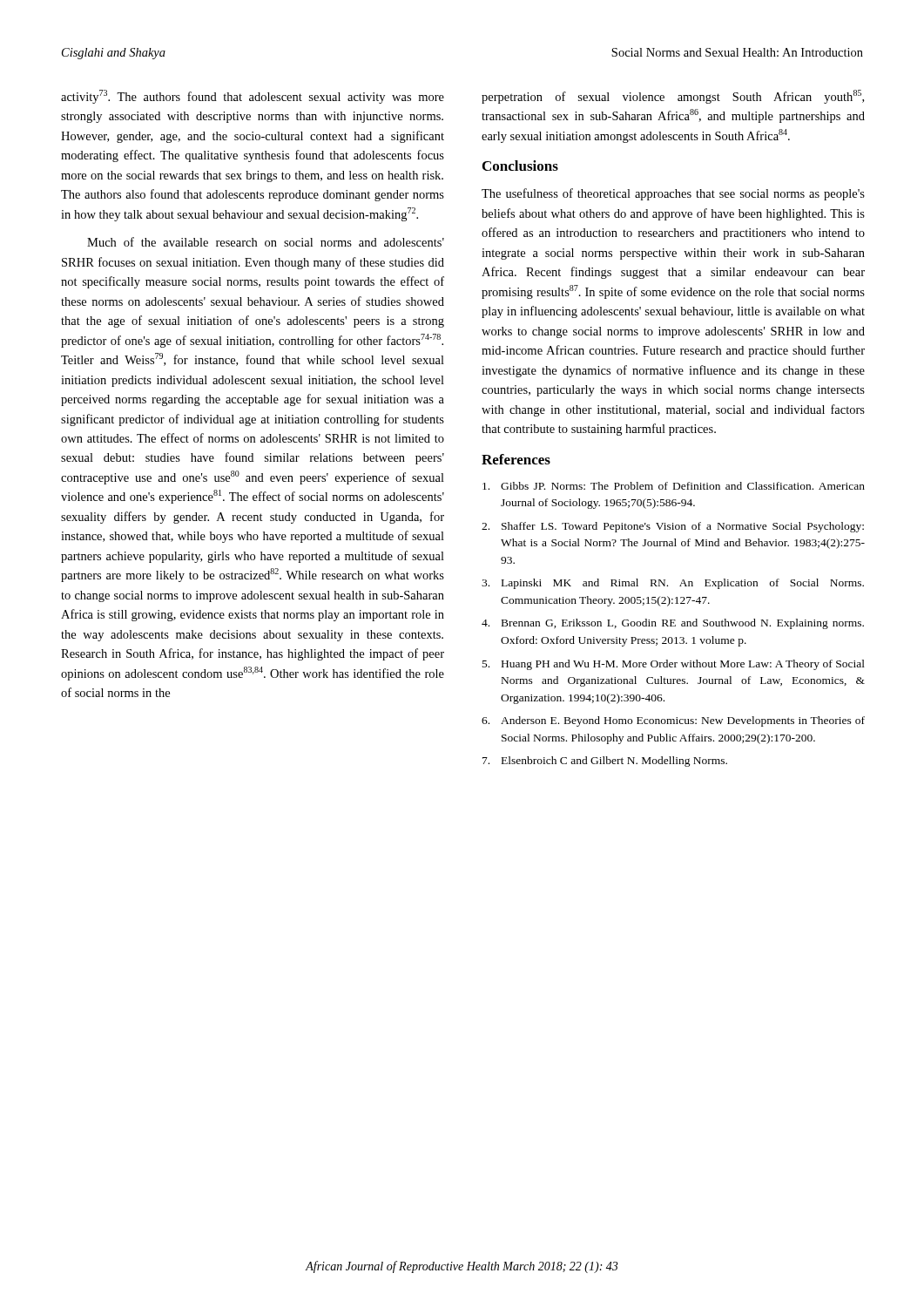Locate the list item that reads "5. Huang PH and Wu H-M. More Order"

pos(673,680)
